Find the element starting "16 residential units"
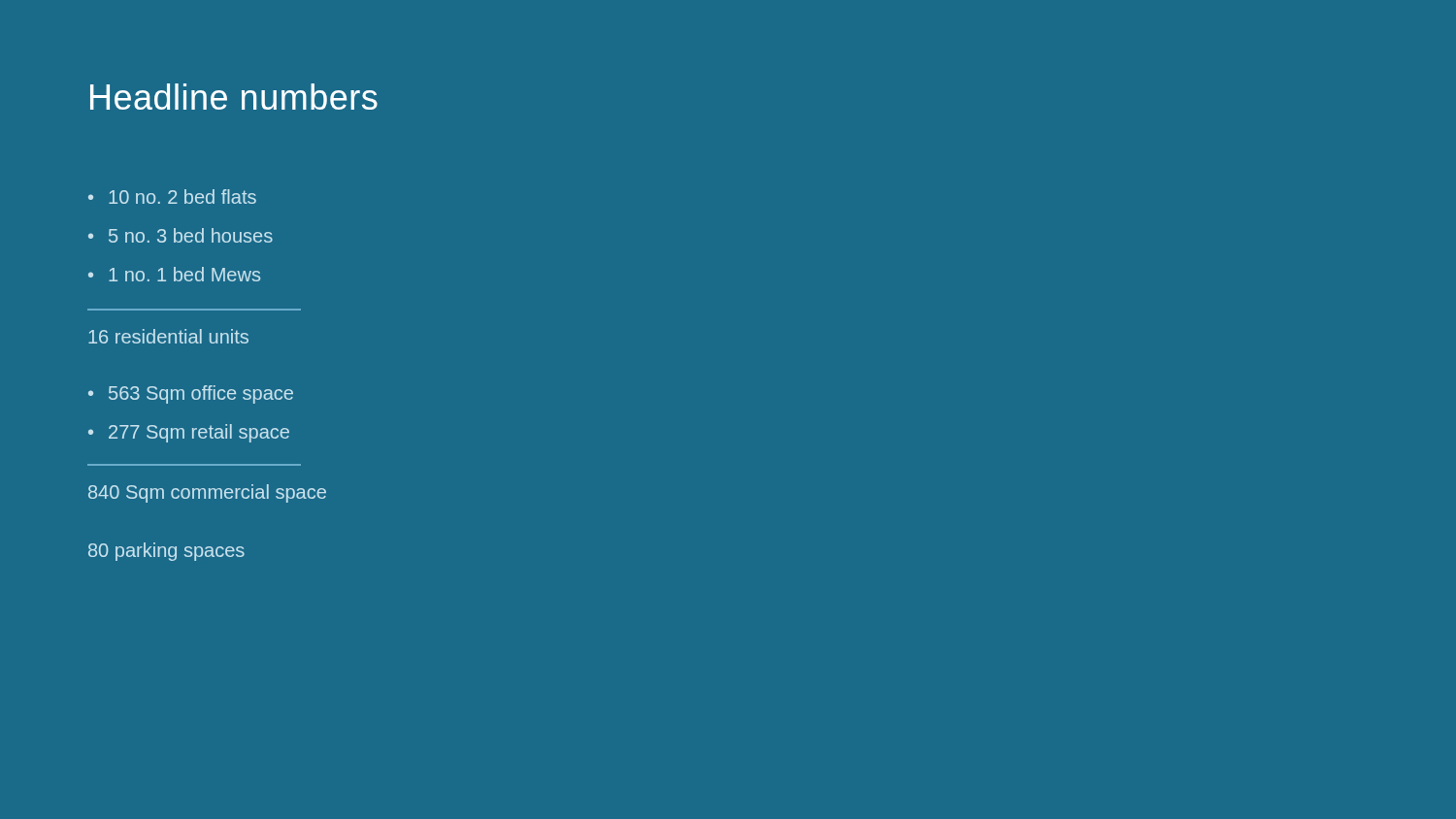The image size is (1456, 819). (x=168, y=337)
